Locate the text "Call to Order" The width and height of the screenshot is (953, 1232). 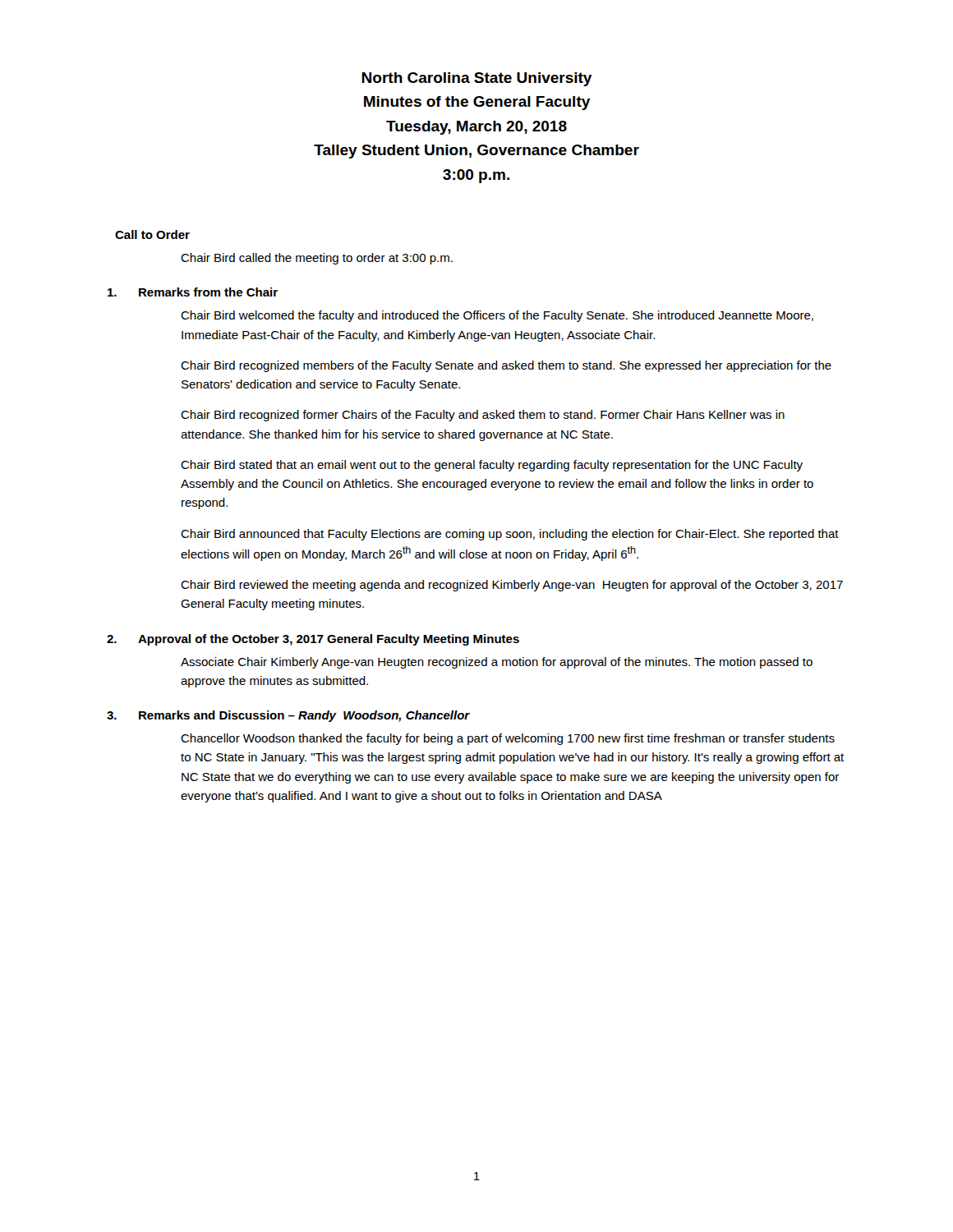coord(152,235)
